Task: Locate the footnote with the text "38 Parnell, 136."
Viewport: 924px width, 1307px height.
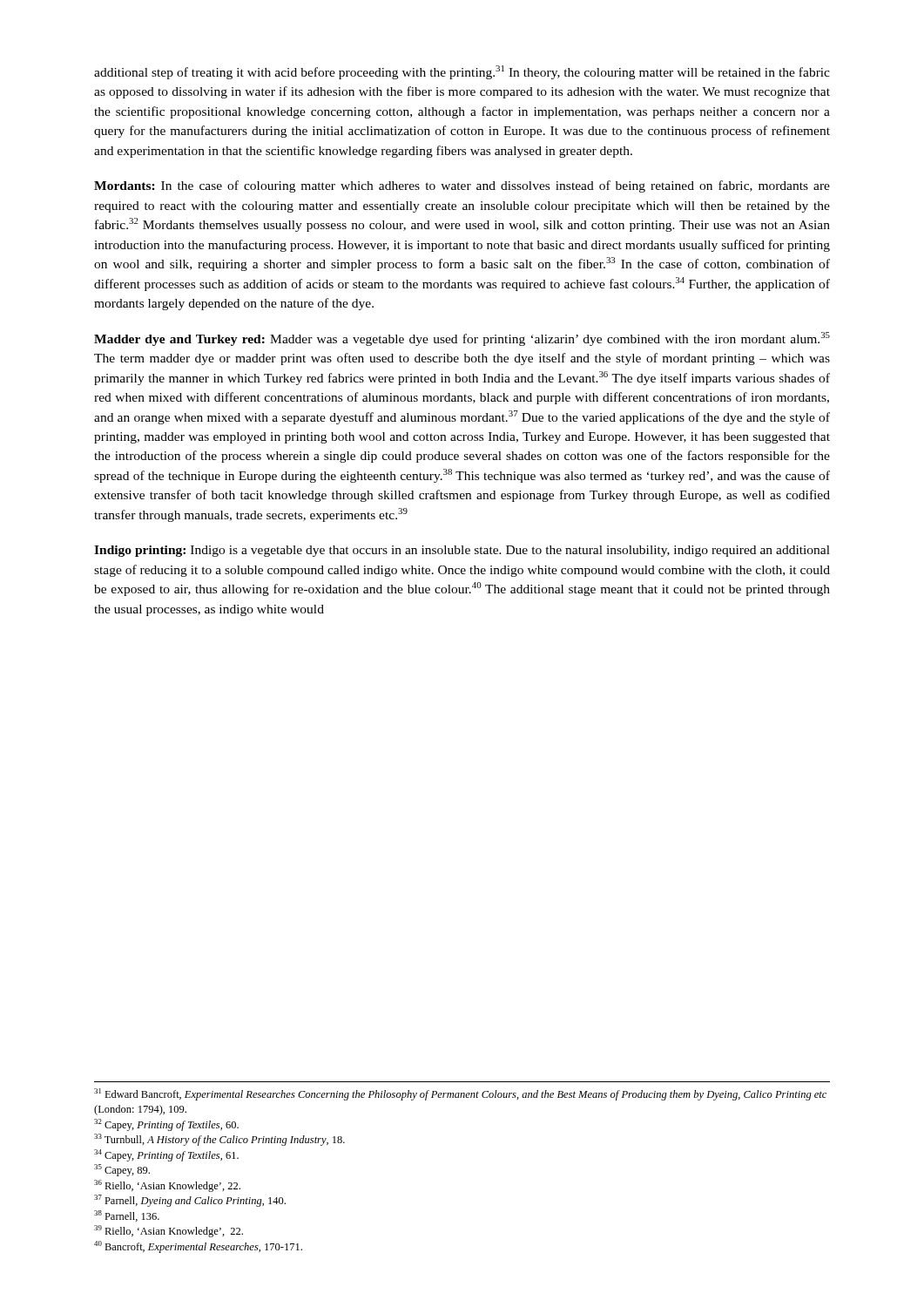Action: tap(127, 1216)
